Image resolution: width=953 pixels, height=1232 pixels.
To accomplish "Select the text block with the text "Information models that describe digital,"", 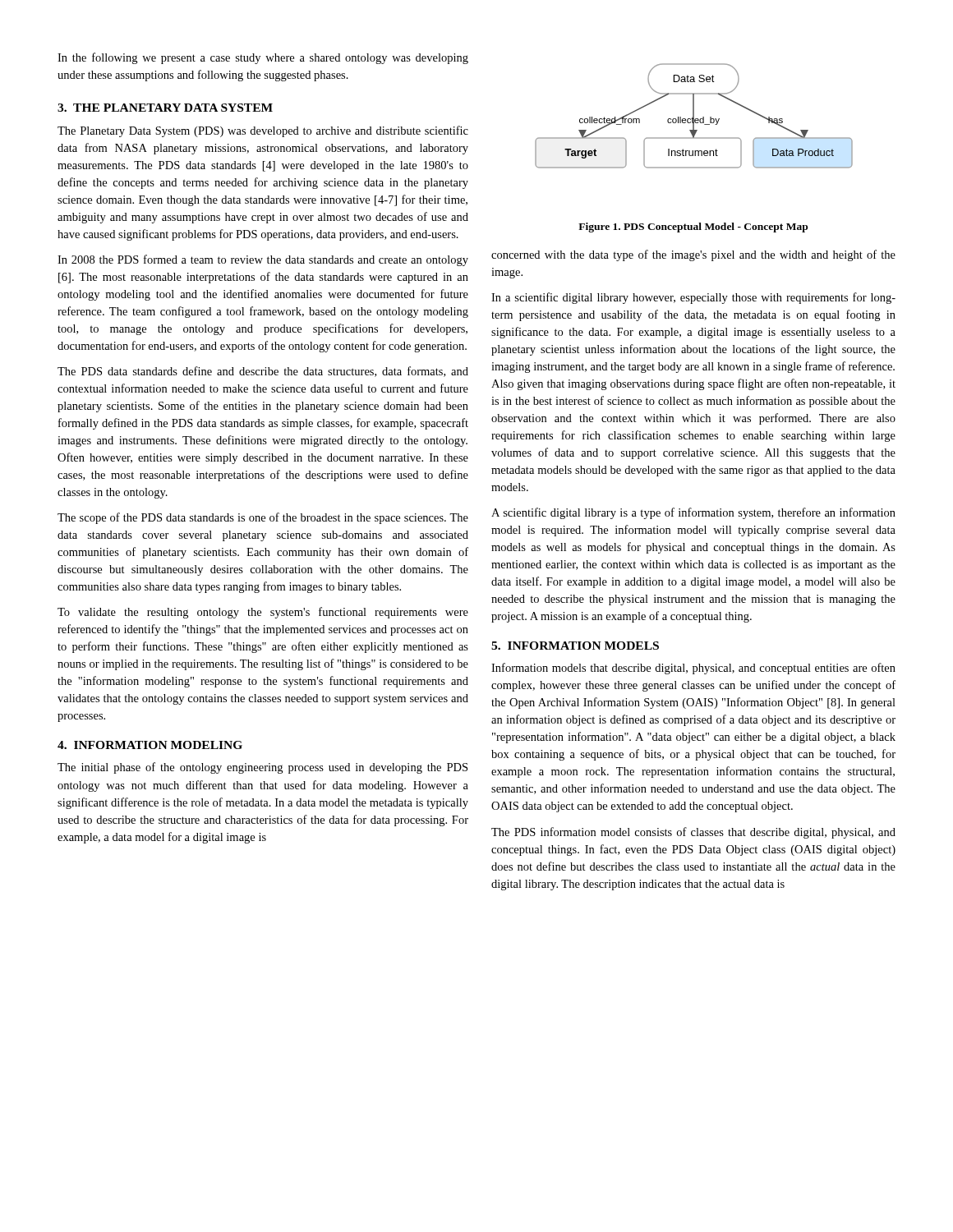I will click(693, 776).
